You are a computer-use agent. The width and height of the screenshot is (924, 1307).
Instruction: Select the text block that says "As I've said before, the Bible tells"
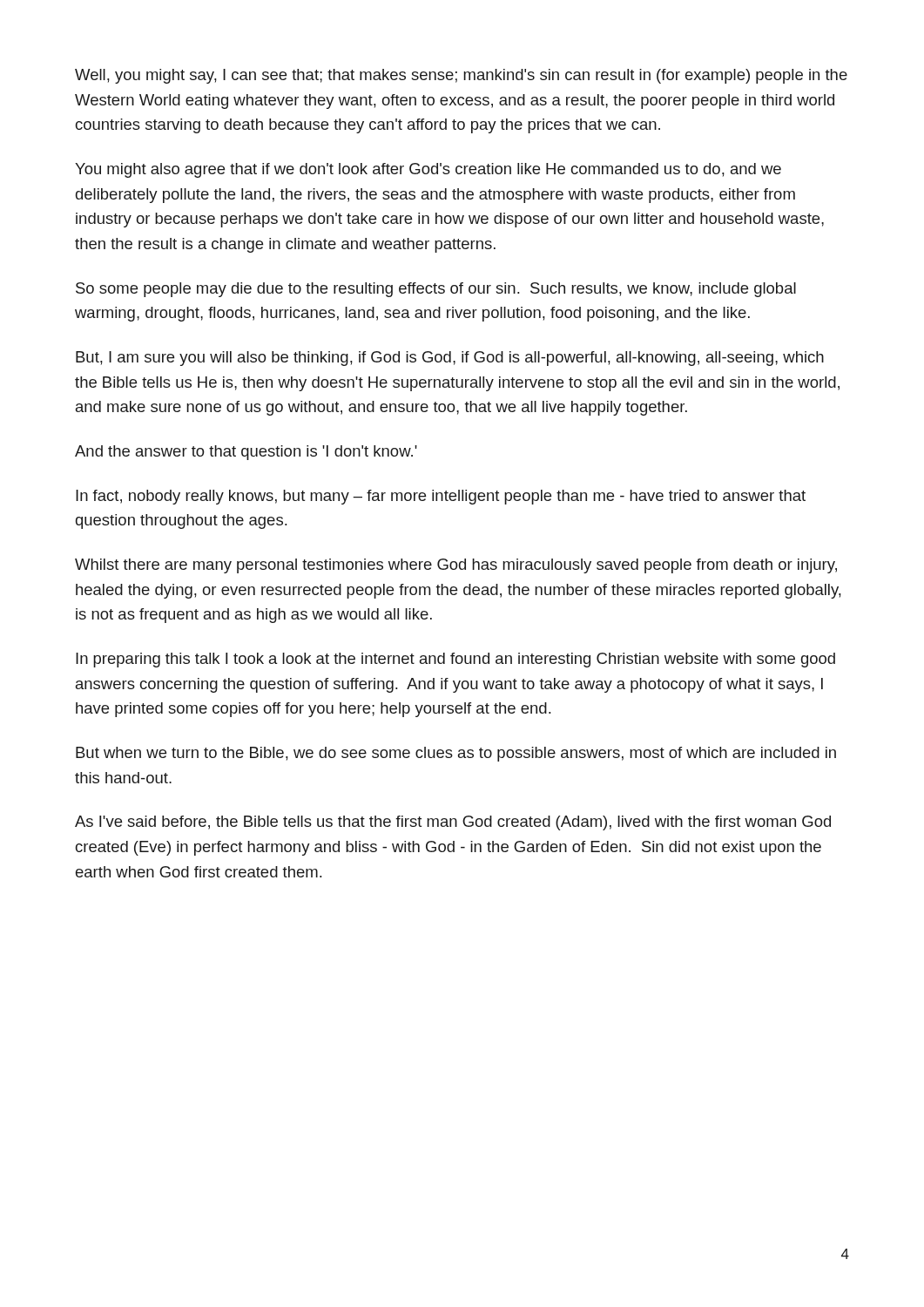click(x=453, y=847)
